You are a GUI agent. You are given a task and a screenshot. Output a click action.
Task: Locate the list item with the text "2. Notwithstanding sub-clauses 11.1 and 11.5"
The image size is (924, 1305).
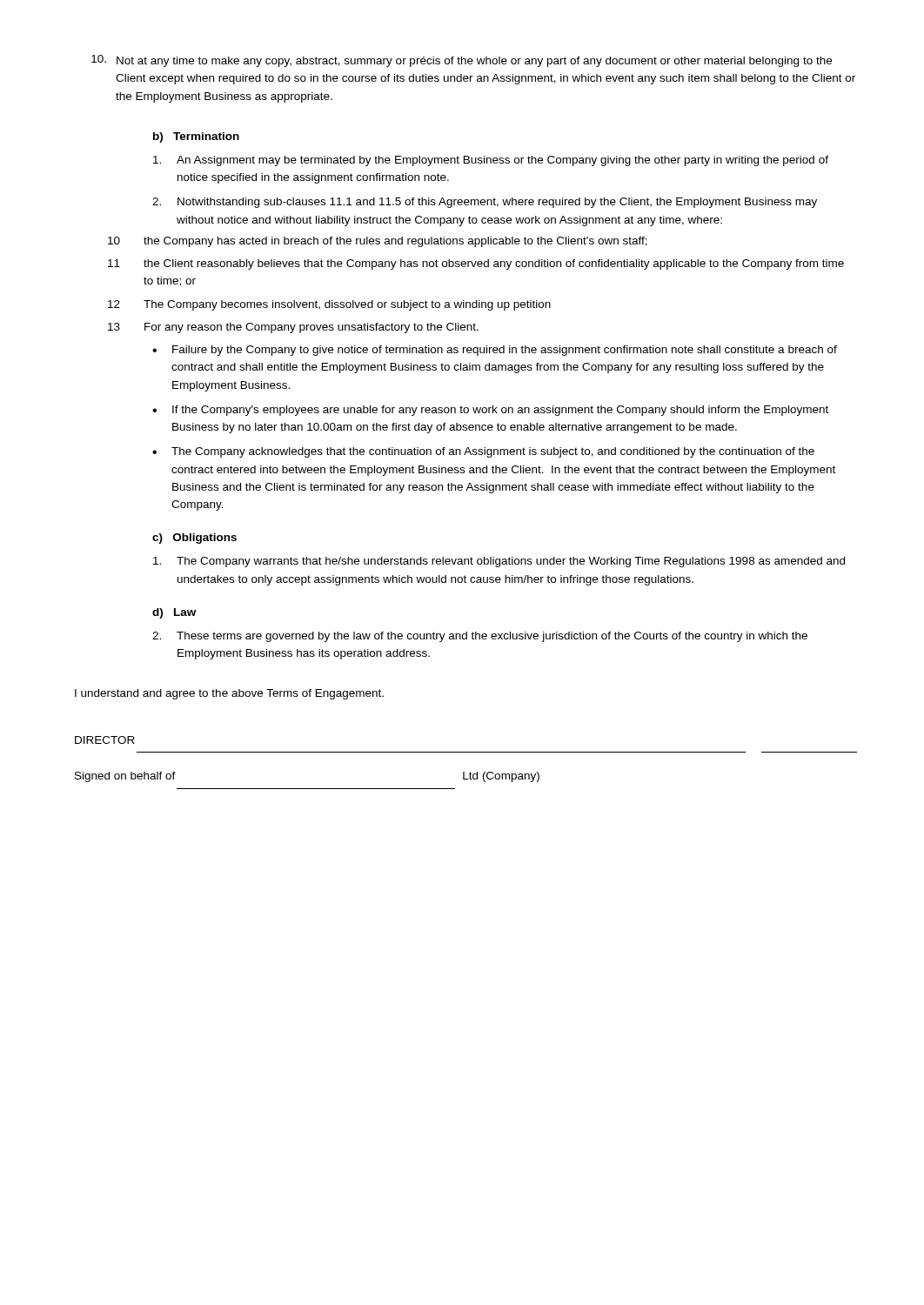click(505, 211)
